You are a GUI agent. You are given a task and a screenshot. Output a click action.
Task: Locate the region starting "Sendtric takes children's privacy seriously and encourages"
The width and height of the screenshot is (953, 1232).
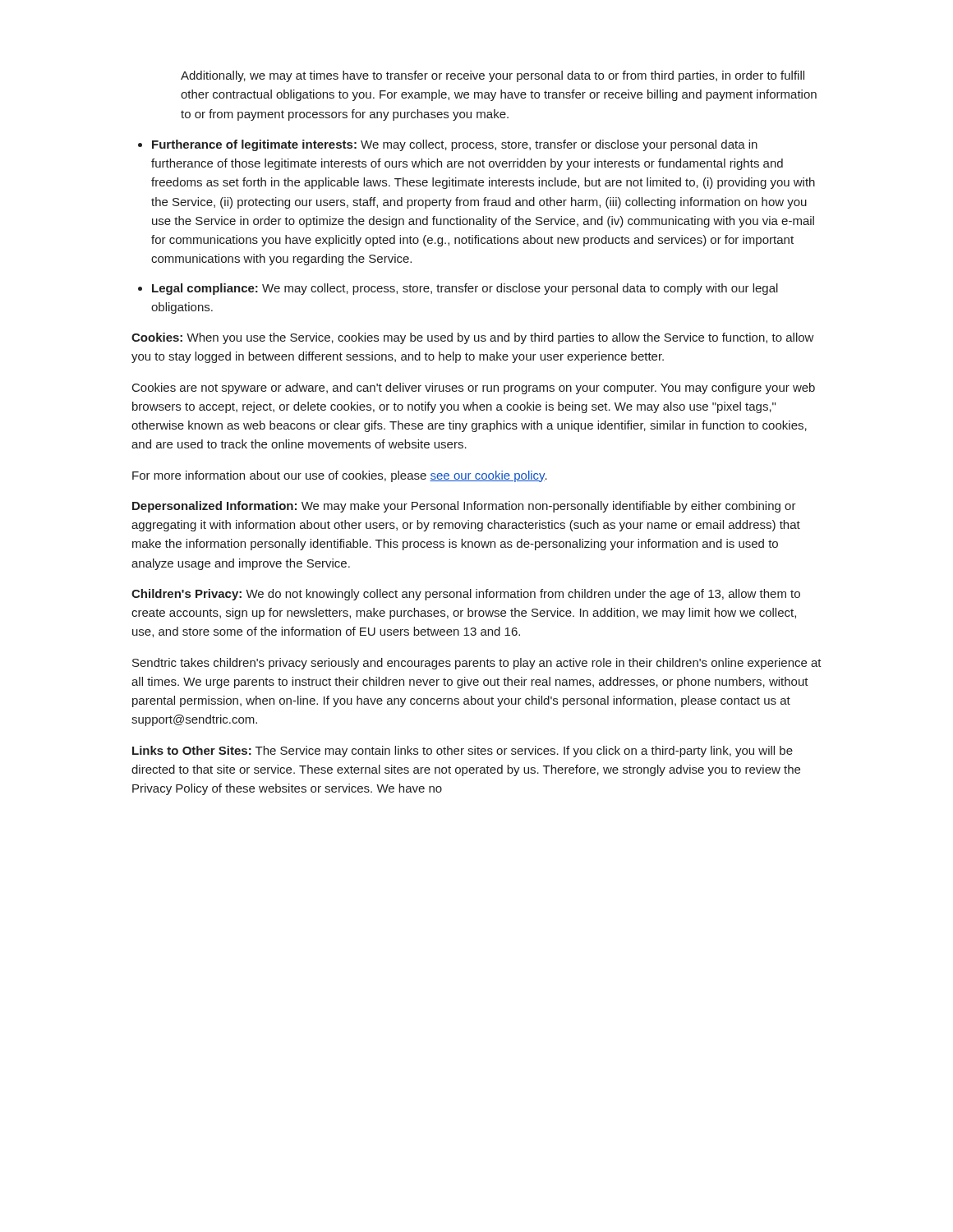point(476,691)
